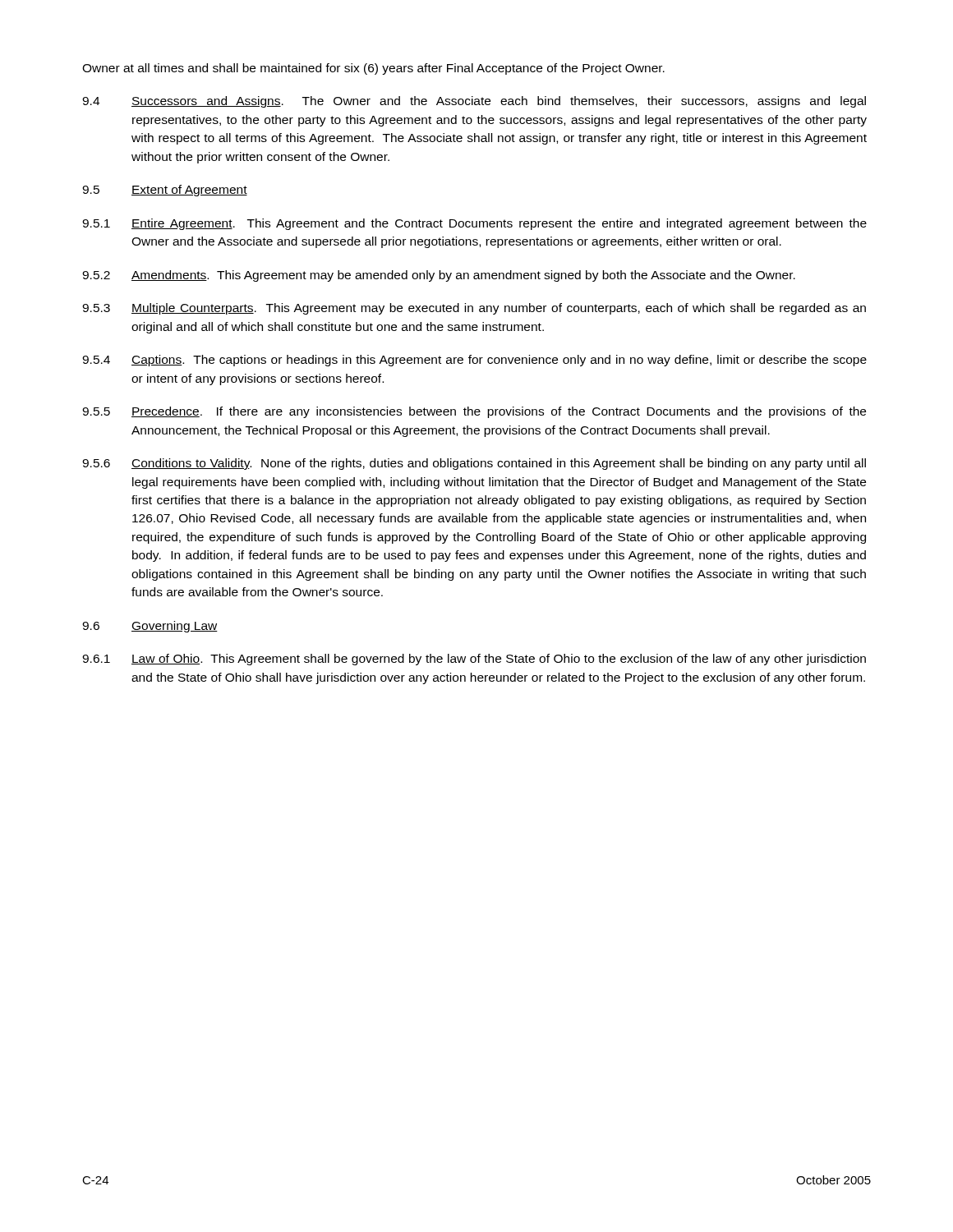Select the text starting "5.2Amendments. This Agreement may be amended"

point(474,275)
